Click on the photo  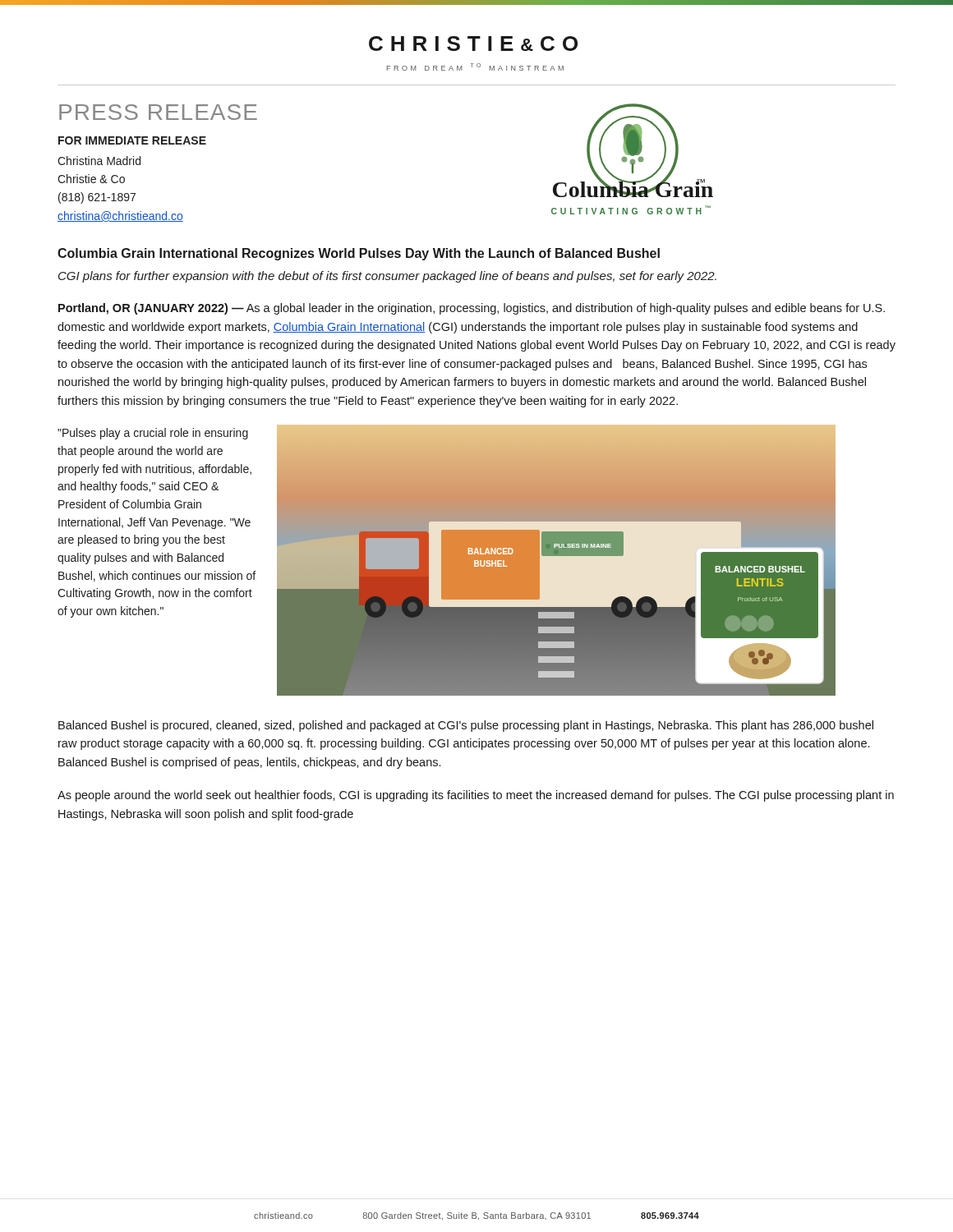pos(586,563)
